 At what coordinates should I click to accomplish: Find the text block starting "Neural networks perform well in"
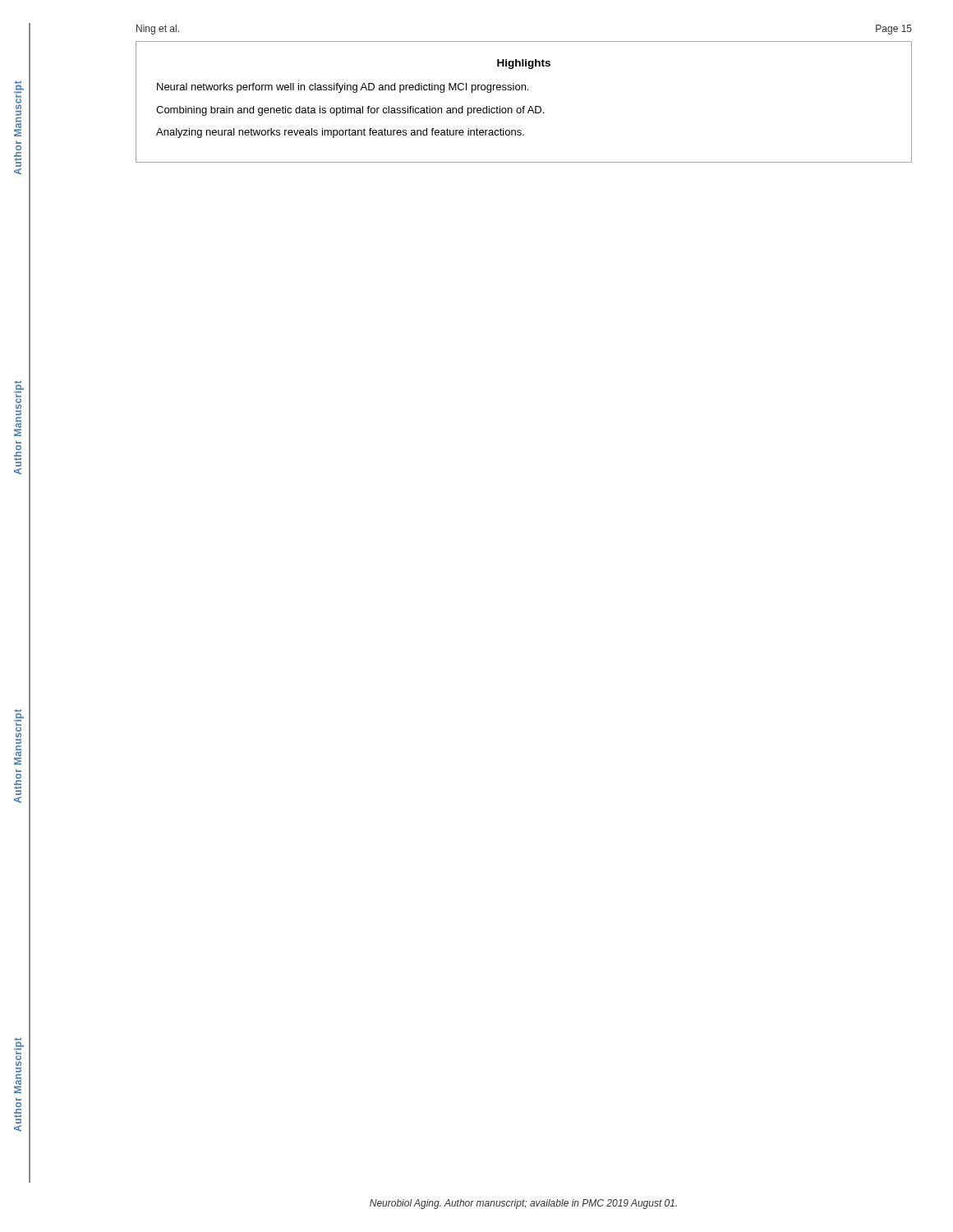tap(343, 87)
